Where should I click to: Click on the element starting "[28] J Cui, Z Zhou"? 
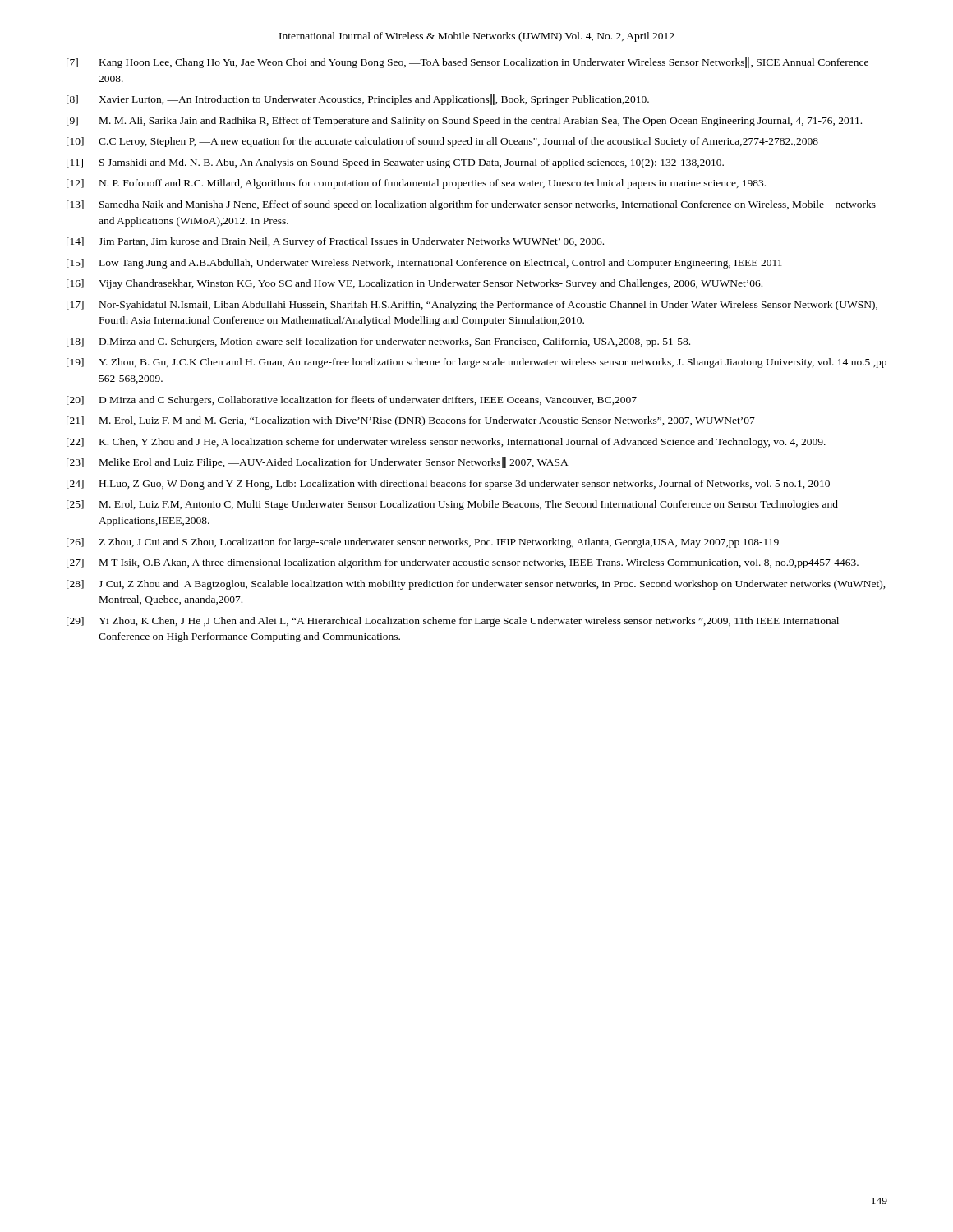pyautogui.click(x=476, y=592)
